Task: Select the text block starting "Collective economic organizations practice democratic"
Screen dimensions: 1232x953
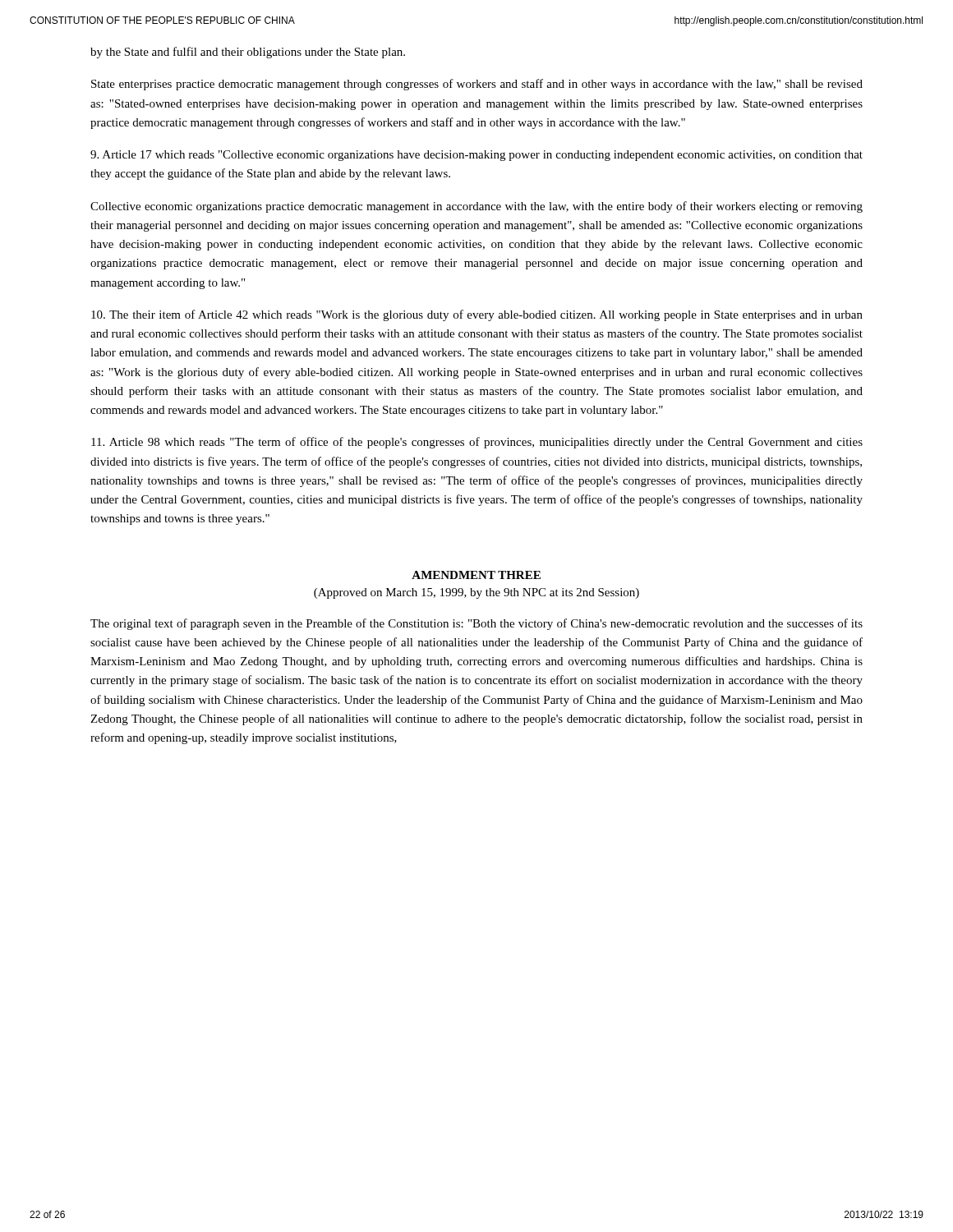Action: tap(476, 244)
